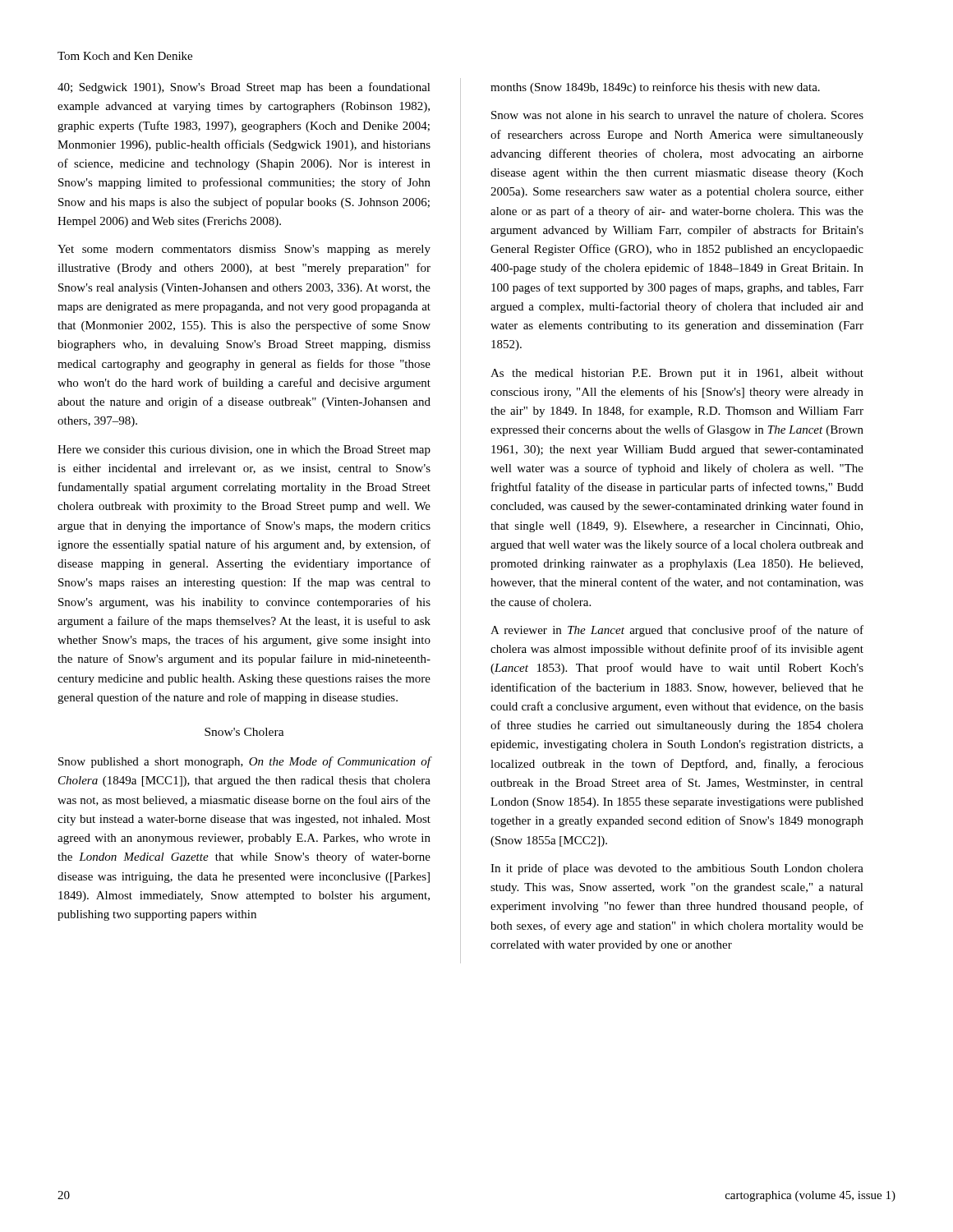Point to the block starting "Snow's Cholera"
This screenshot has width=953, height=1232.
pyautogui.click(x=244, y=732)
